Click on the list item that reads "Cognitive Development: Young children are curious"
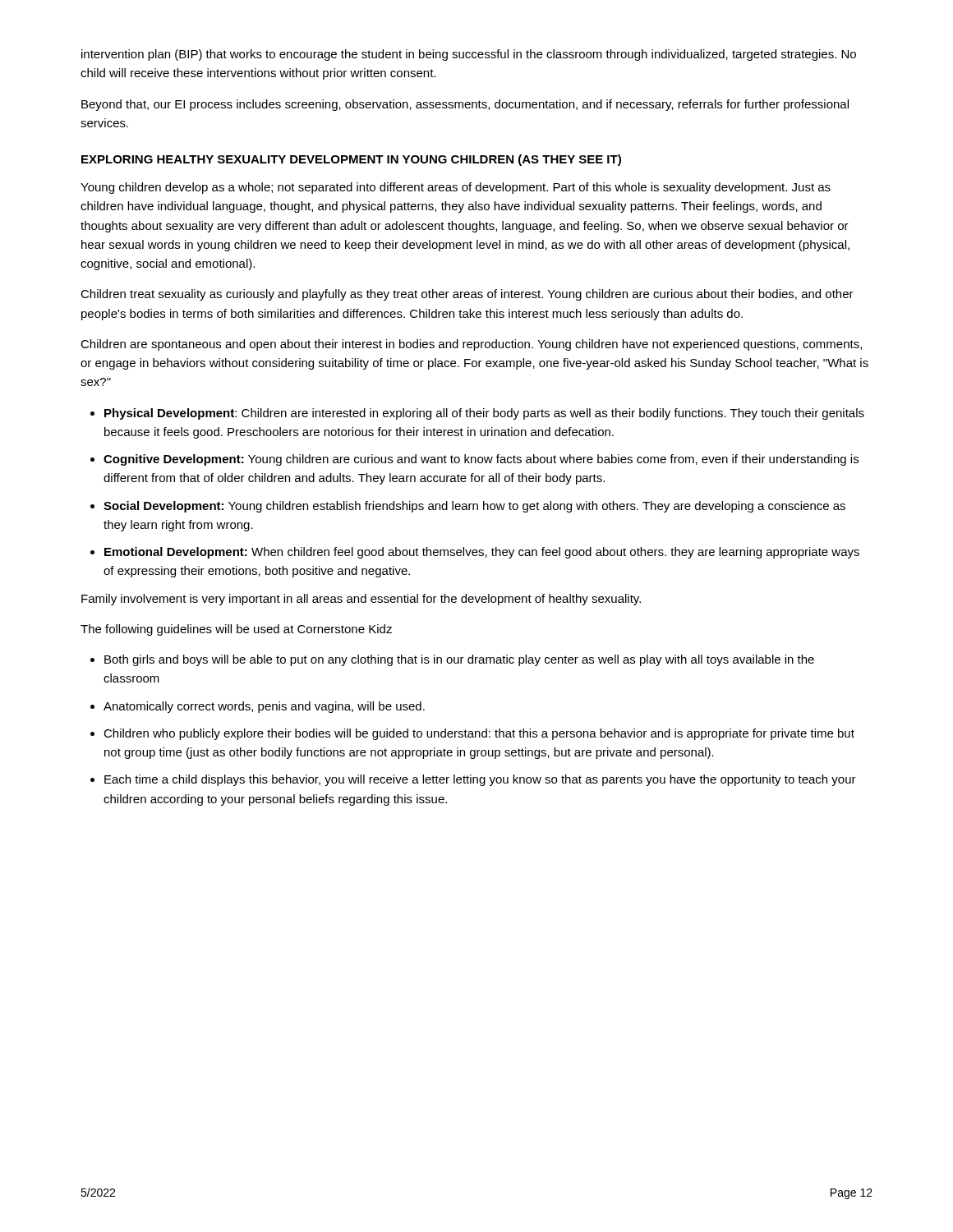This screenshot has height=1232, width=953. pyautogui.click(x=481, y=468)
